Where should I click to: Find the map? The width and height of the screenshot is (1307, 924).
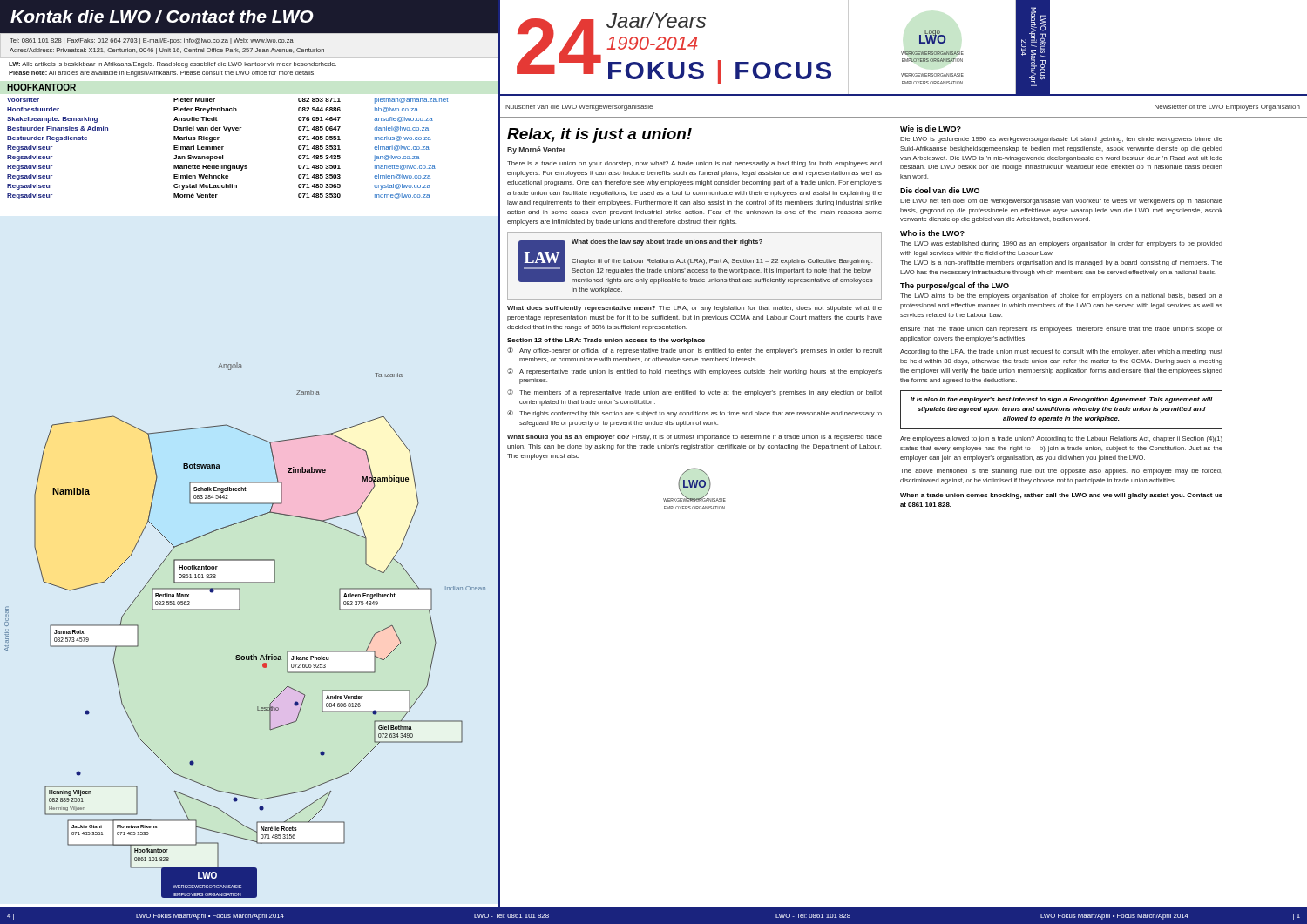249,560
